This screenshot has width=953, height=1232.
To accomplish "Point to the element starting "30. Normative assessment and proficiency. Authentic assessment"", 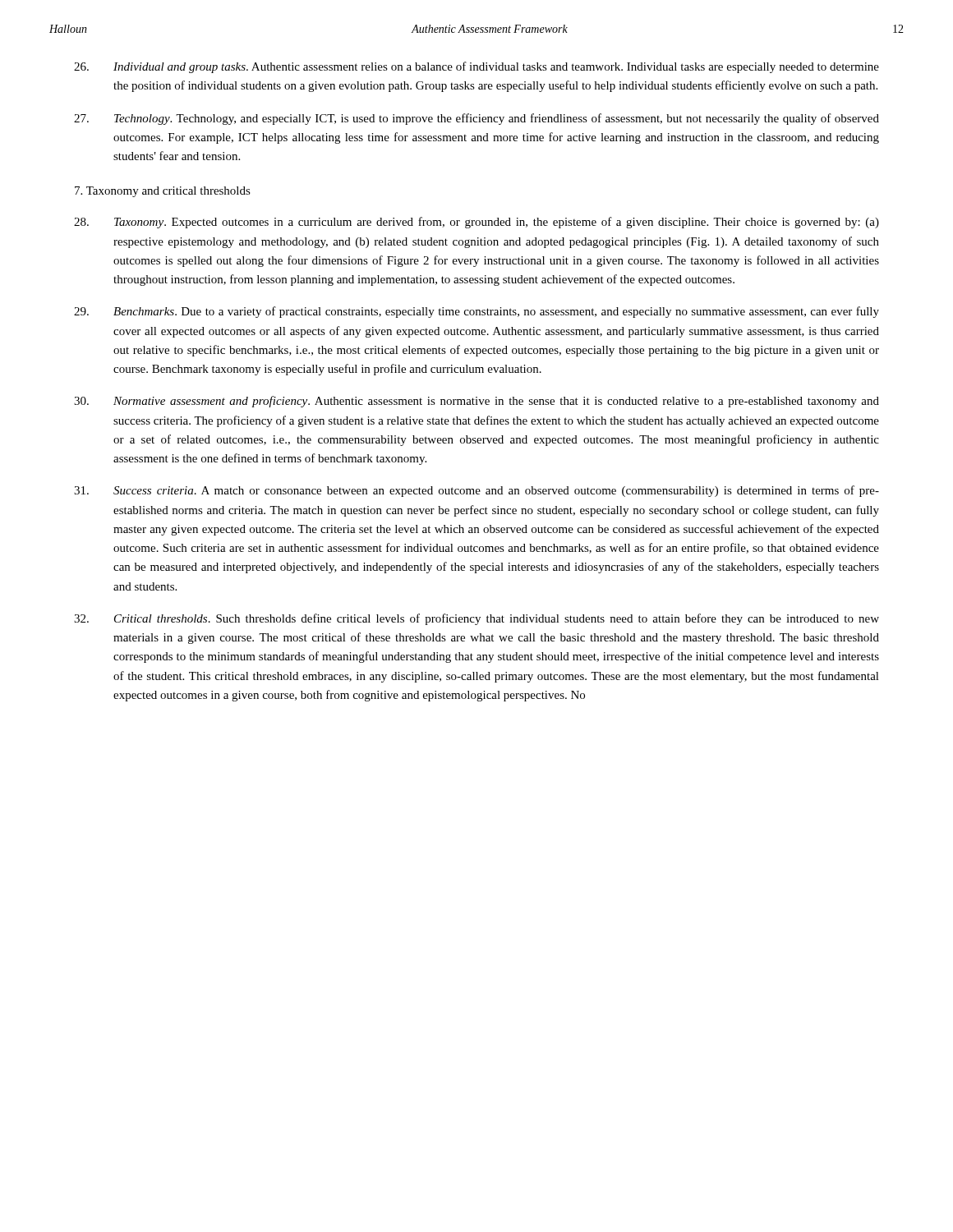I will [x=476, y=430].
